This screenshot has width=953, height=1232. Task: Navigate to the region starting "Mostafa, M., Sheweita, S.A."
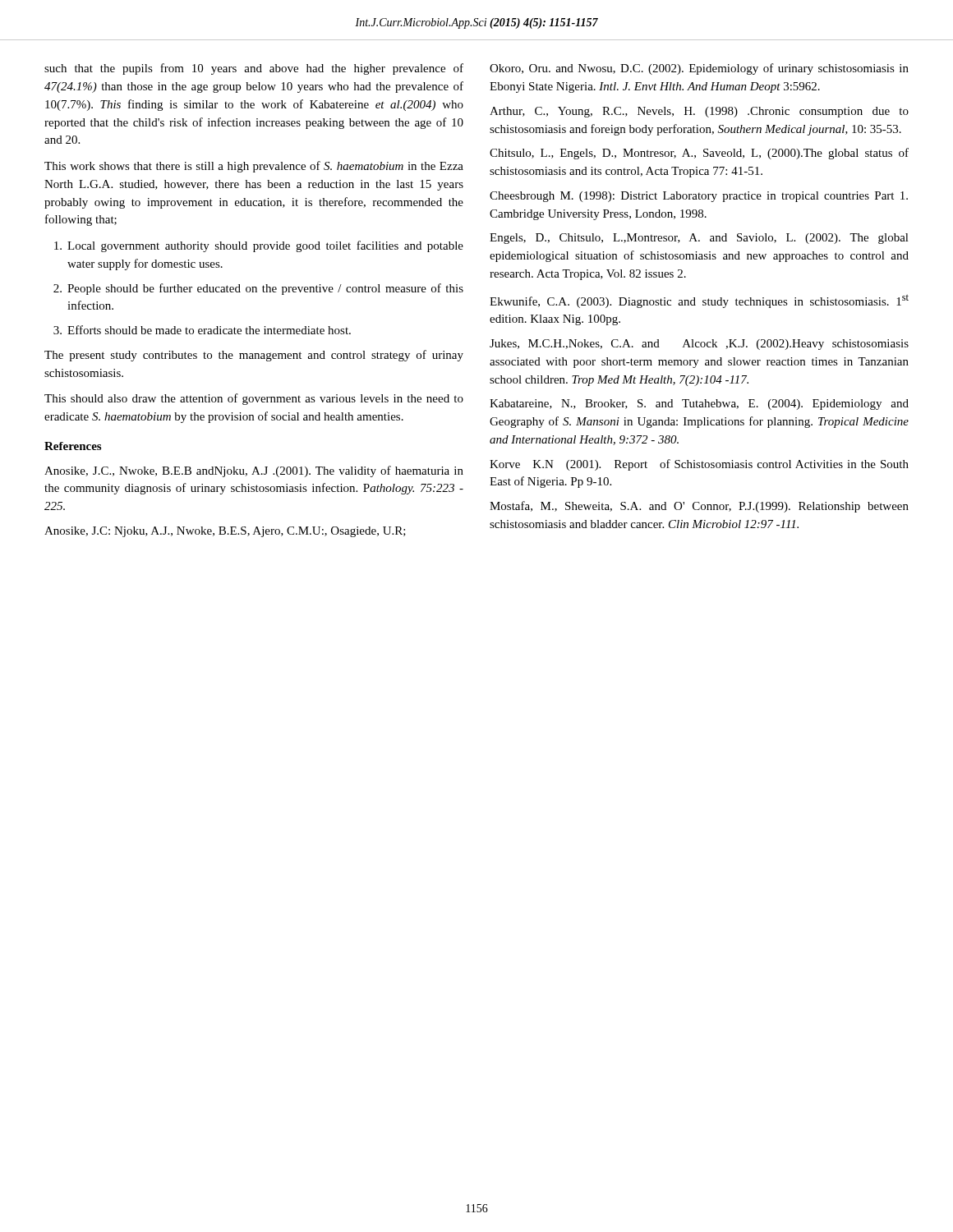click(x=699, y=515)
